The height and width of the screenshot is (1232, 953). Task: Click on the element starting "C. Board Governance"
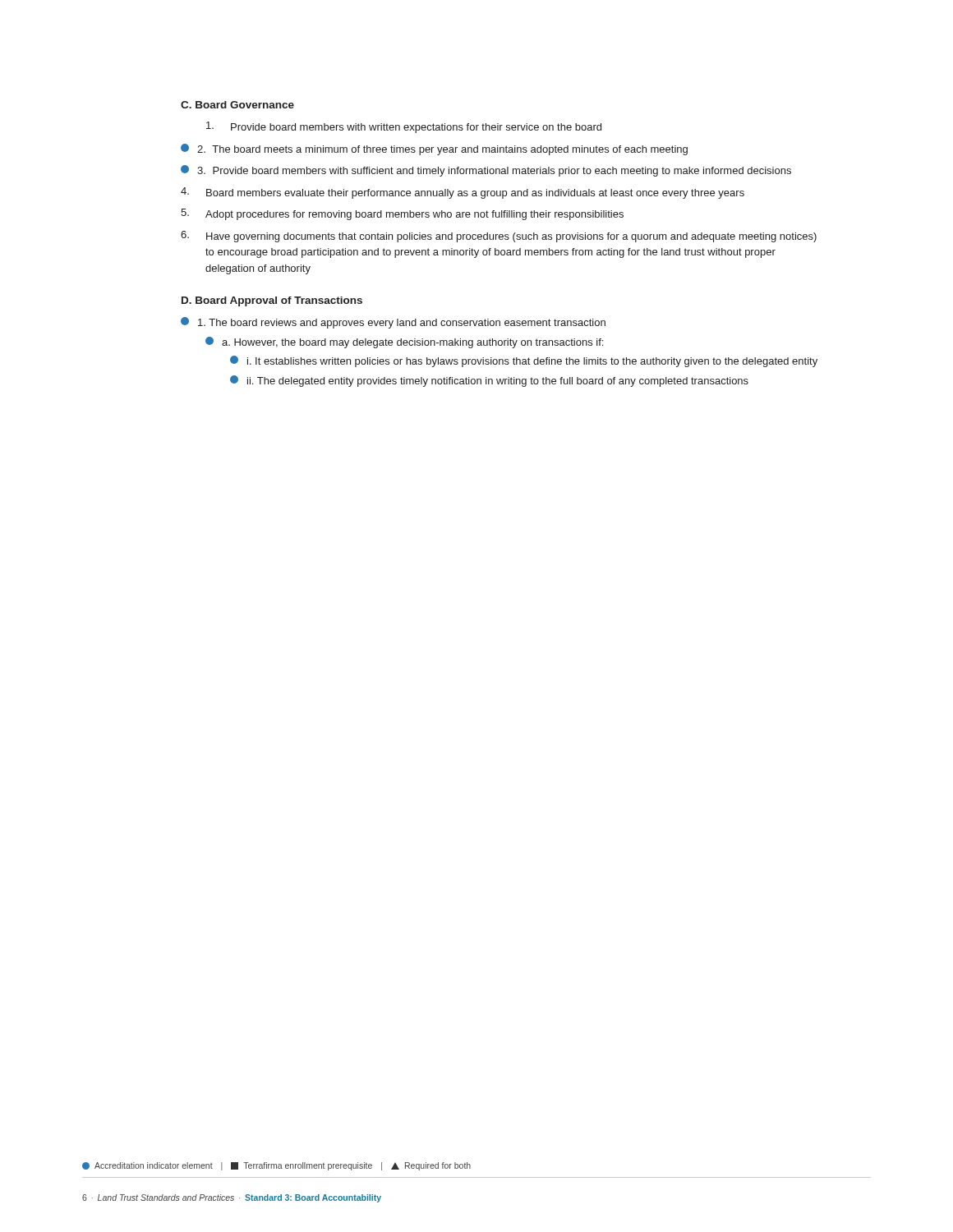pos(237,105)
